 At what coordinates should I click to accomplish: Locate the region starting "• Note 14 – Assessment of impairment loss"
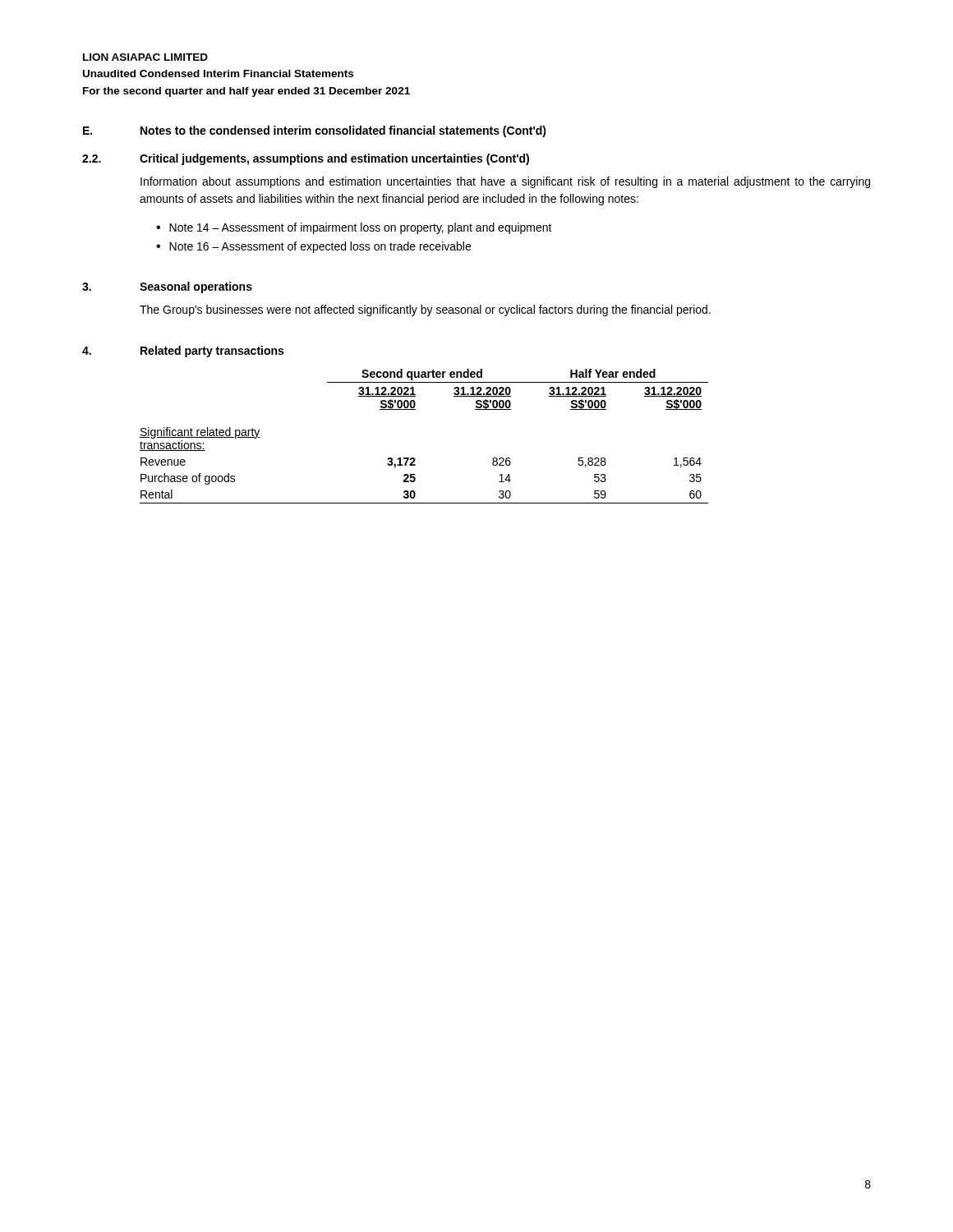click(354, 228)
